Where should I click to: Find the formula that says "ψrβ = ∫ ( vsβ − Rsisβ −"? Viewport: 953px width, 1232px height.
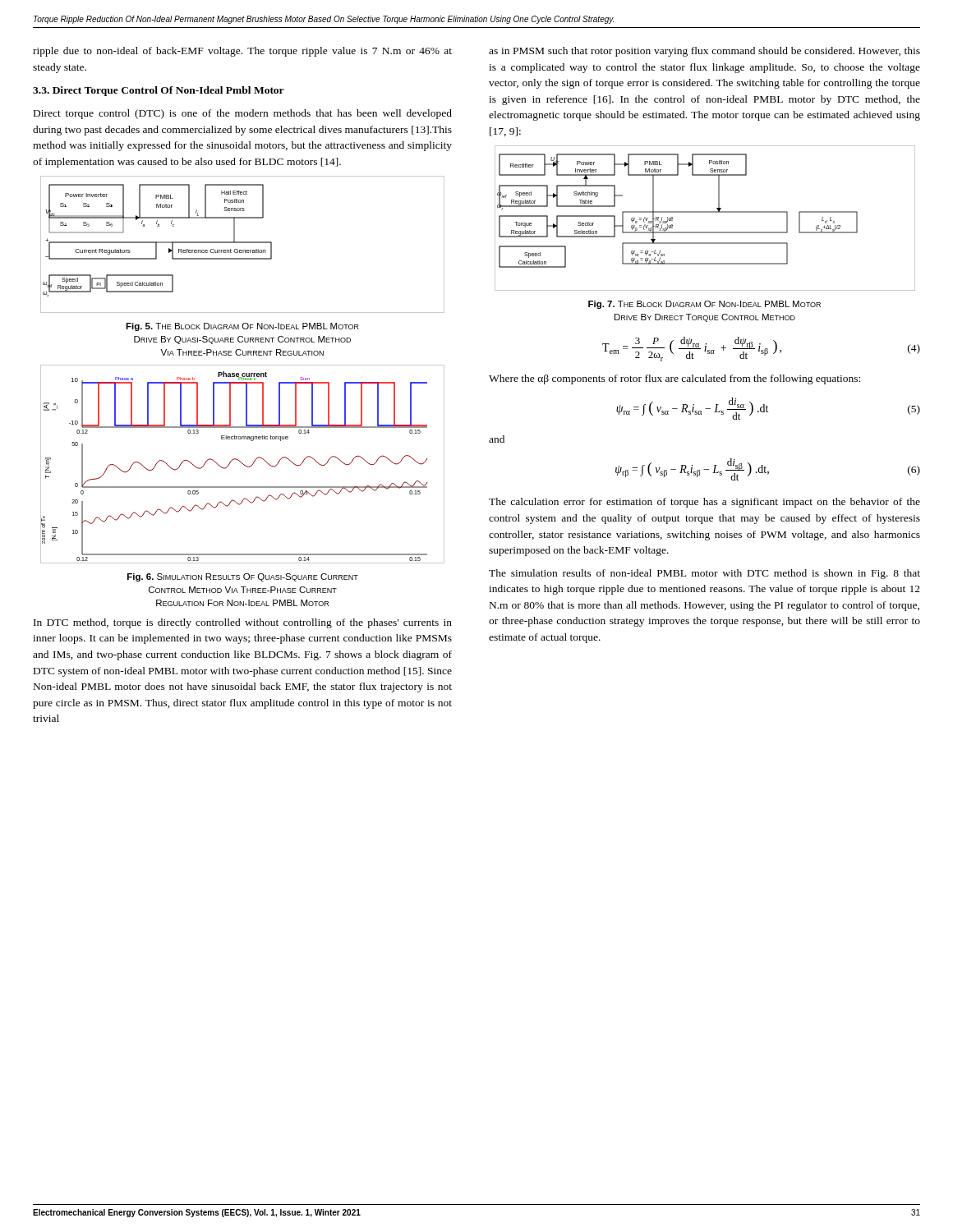click(x=704, y=470)
